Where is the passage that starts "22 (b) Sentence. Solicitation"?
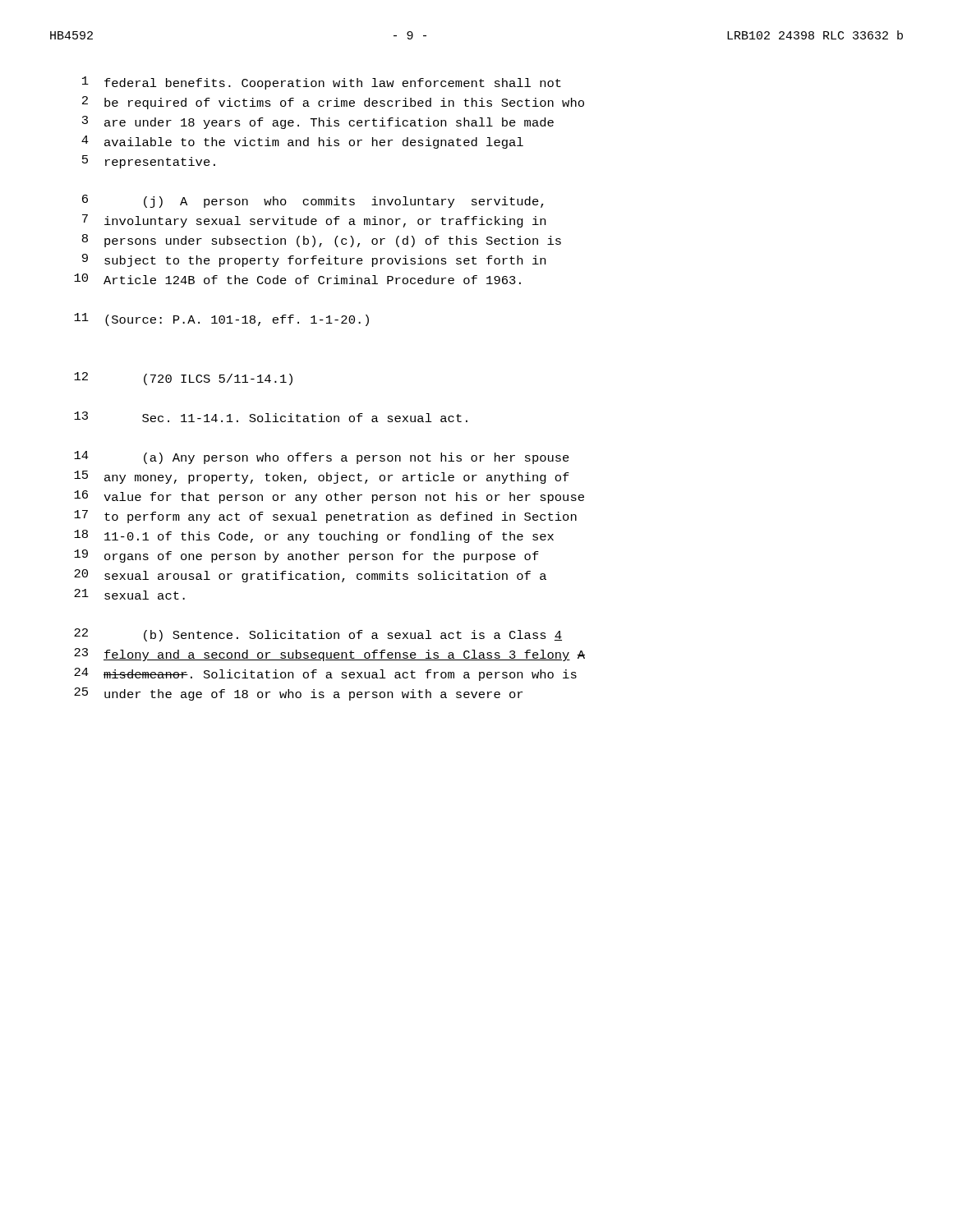The image size is (953, 1232). pos(476,666)
